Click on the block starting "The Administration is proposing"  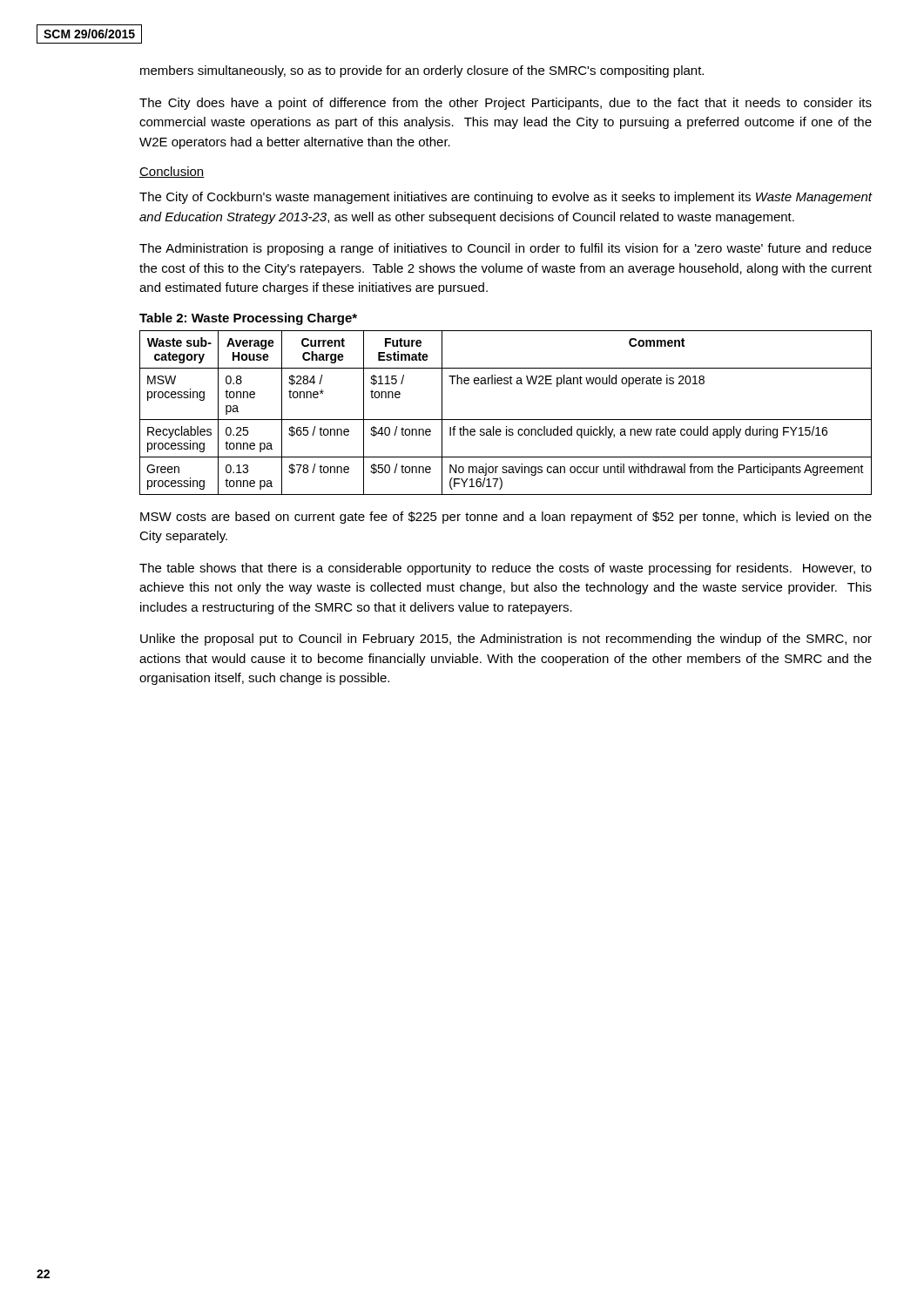tap(506, 267)
